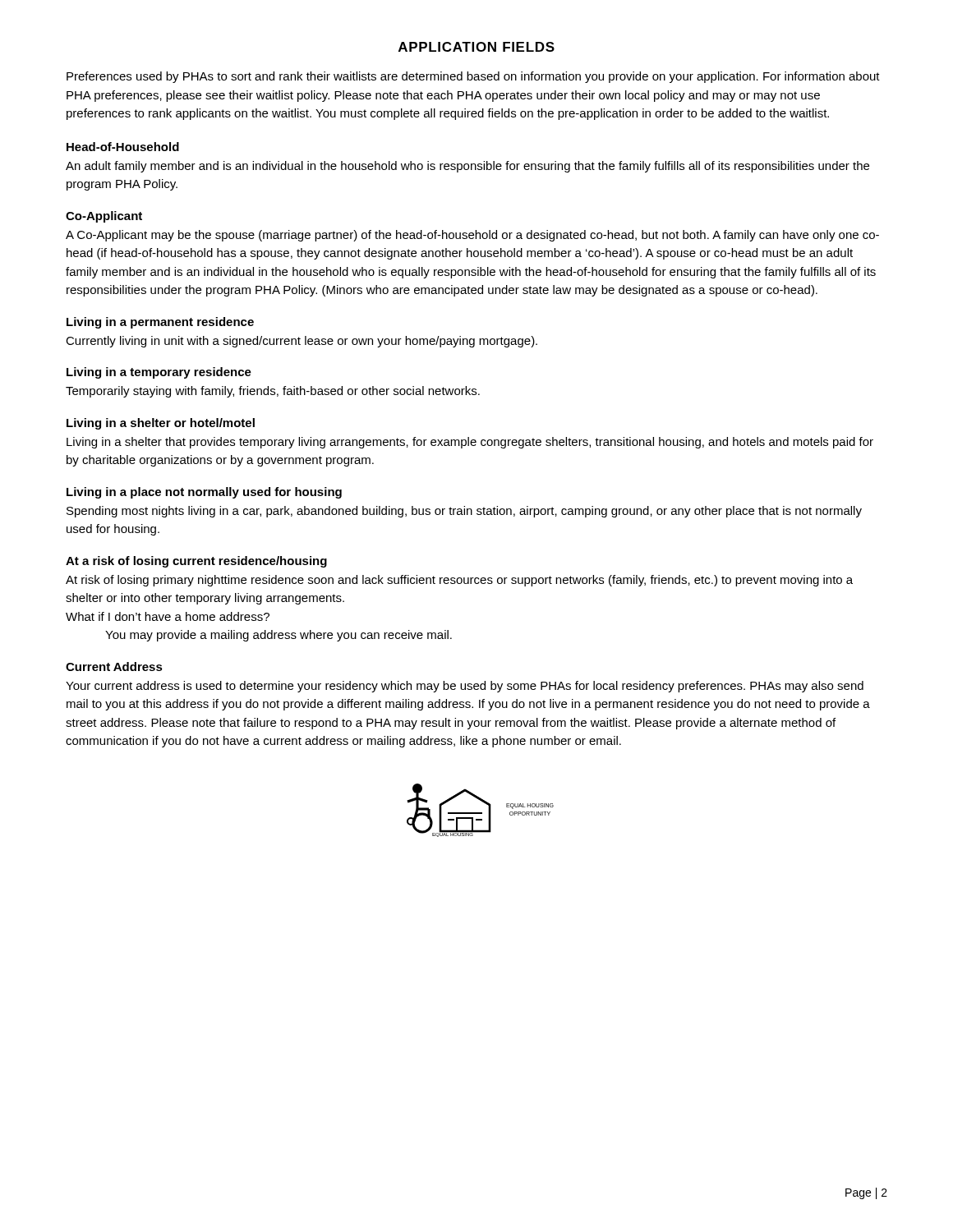Find the element starting "Living in a temporary residence"

[159, 372]
